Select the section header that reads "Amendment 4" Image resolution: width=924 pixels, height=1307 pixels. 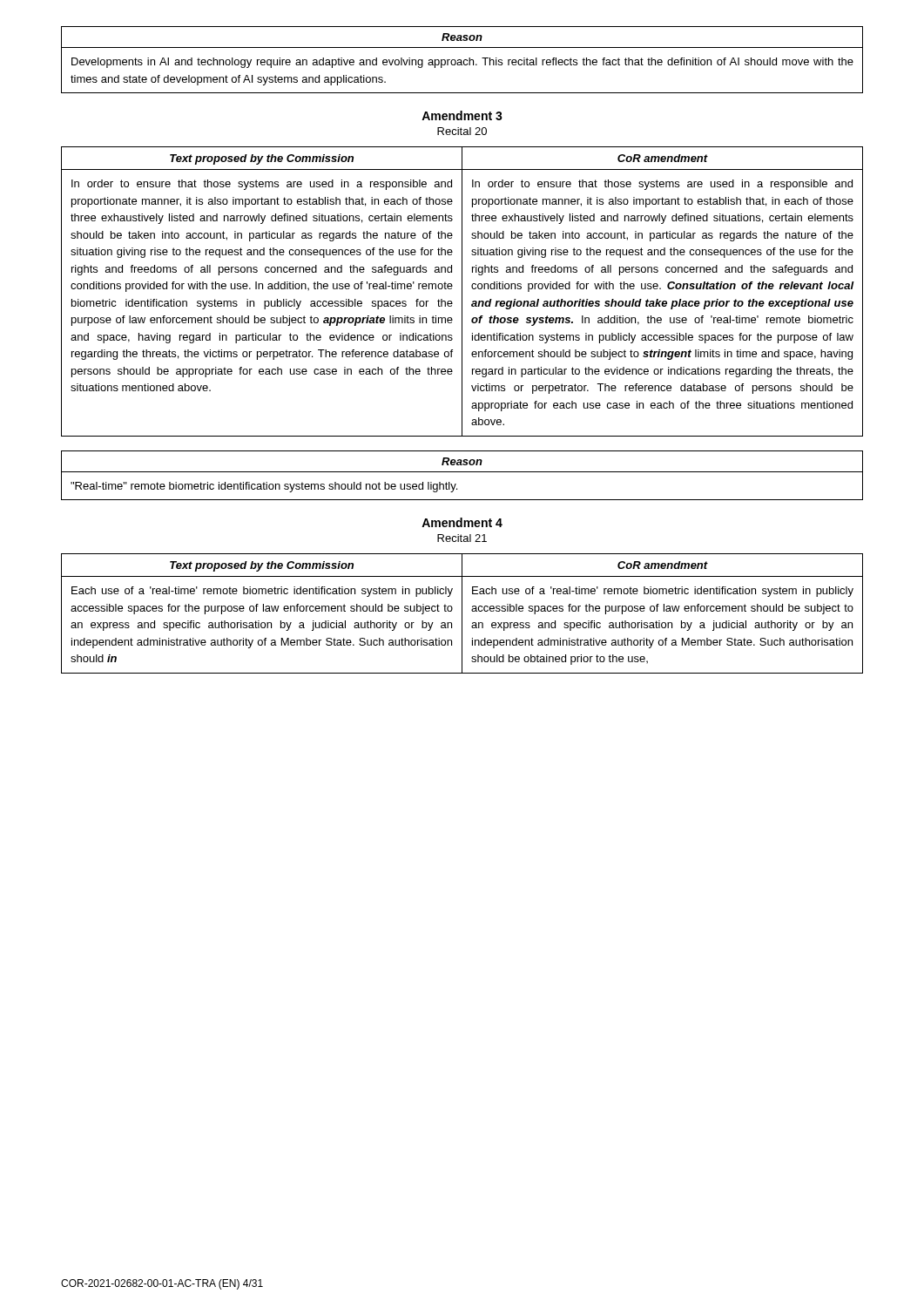tap(462, 523)
